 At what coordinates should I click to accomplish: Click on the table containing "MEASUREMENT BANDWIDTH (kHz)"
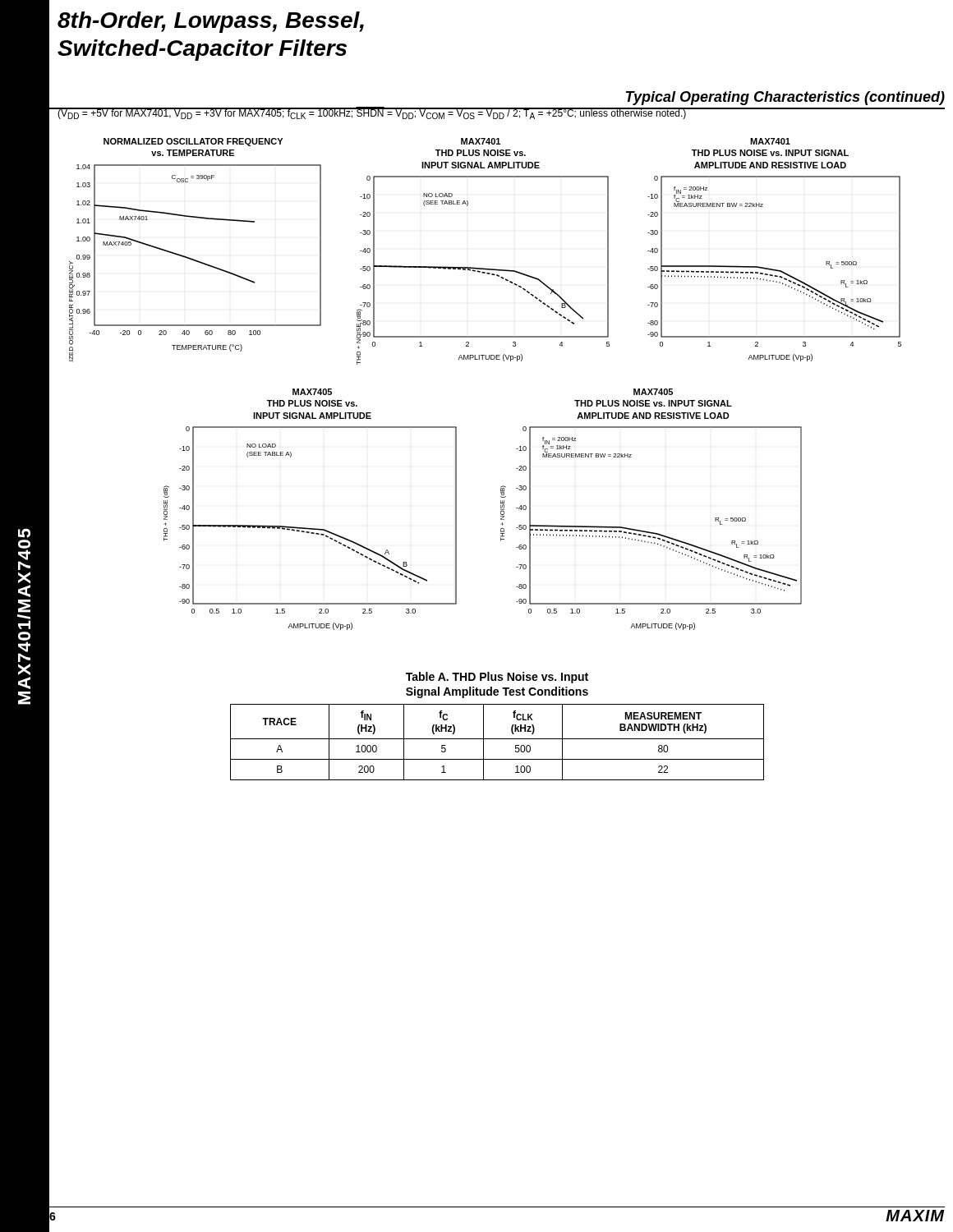[497, 742]
